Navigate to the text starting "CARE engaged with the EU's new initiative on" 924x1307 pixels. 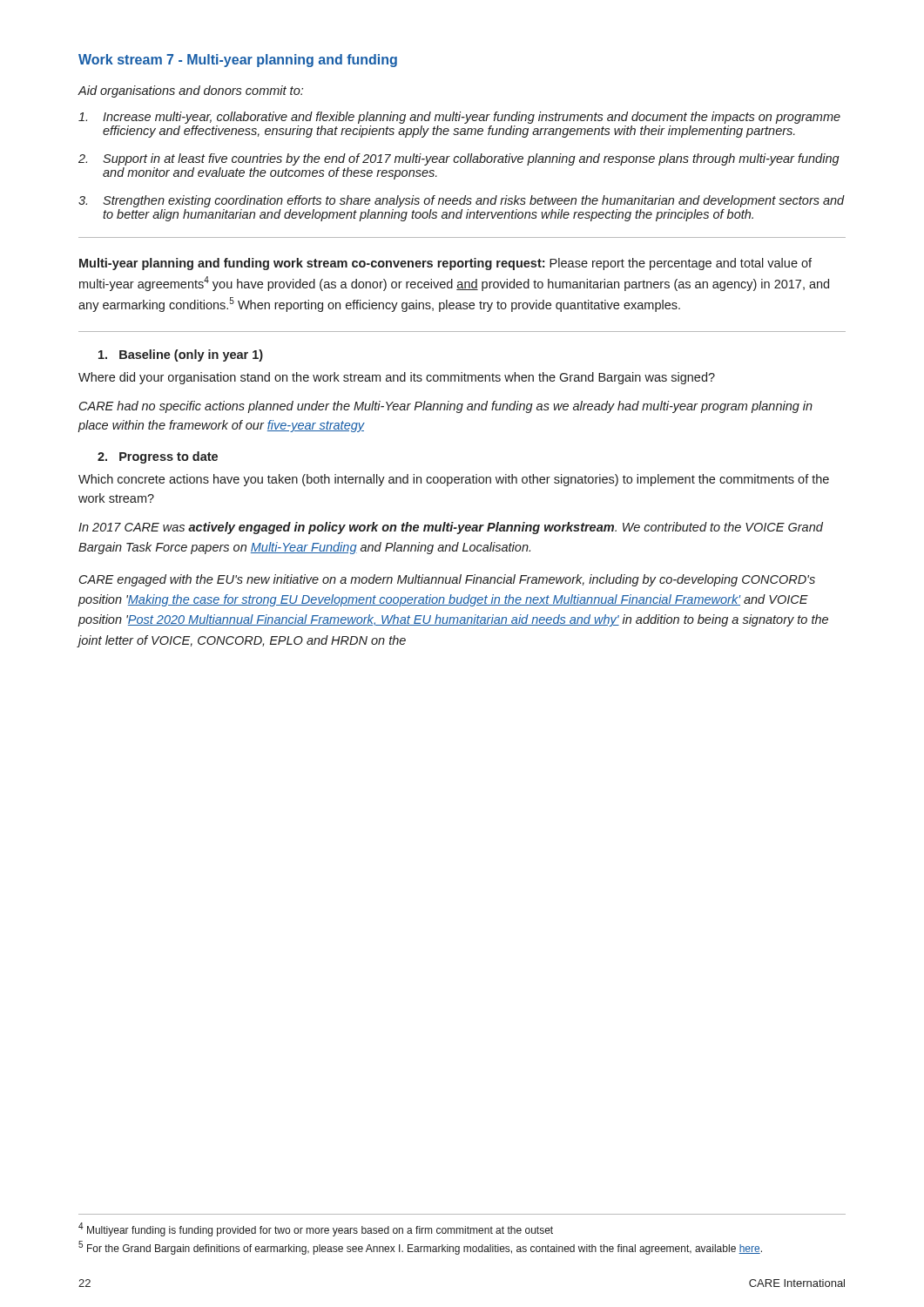coord(453,610)
